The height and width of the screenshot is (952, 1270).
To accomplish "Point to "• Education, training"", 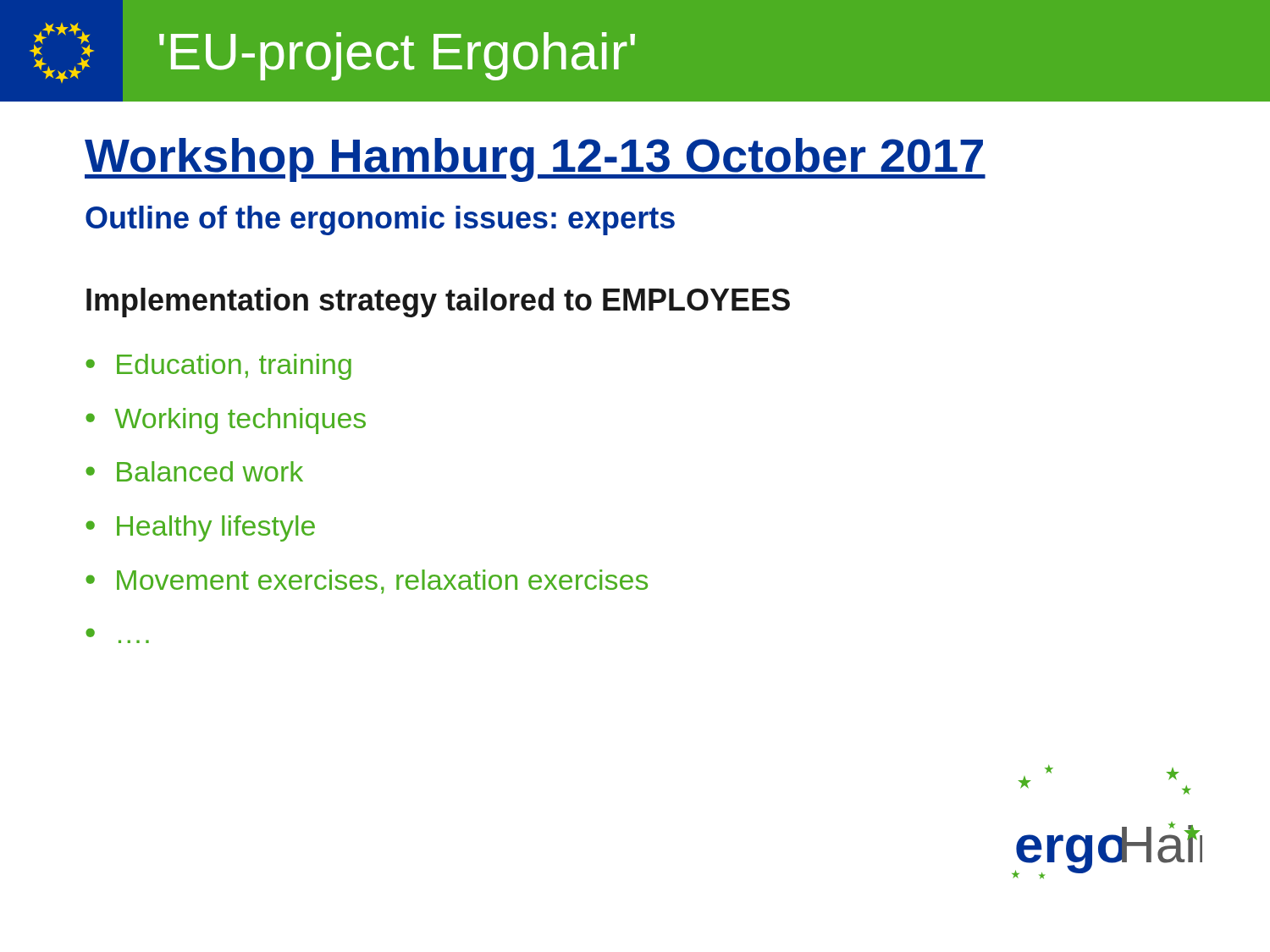I will point(219,365).
